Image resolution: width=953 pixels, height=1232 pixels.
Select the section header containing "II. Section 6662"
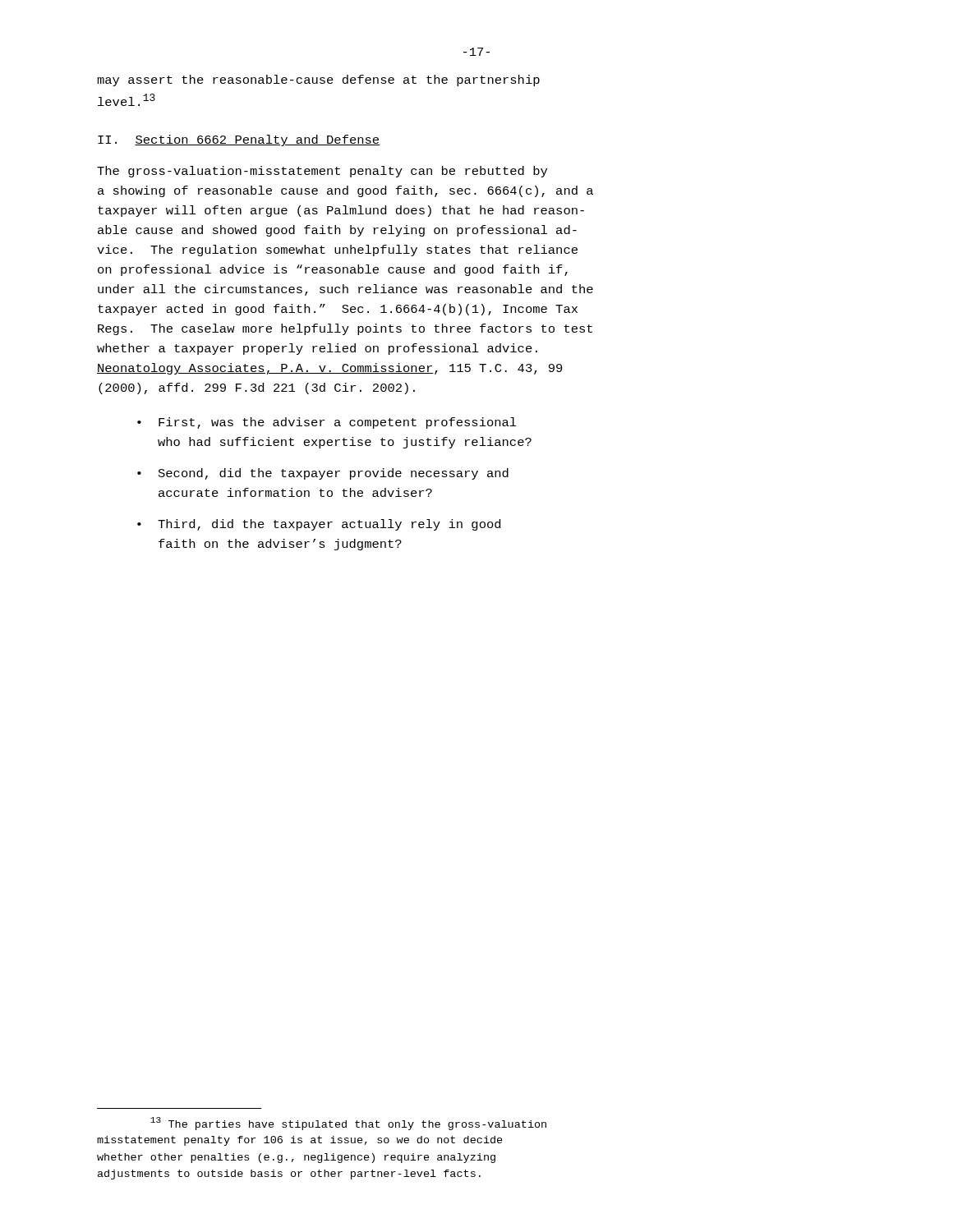238,141
